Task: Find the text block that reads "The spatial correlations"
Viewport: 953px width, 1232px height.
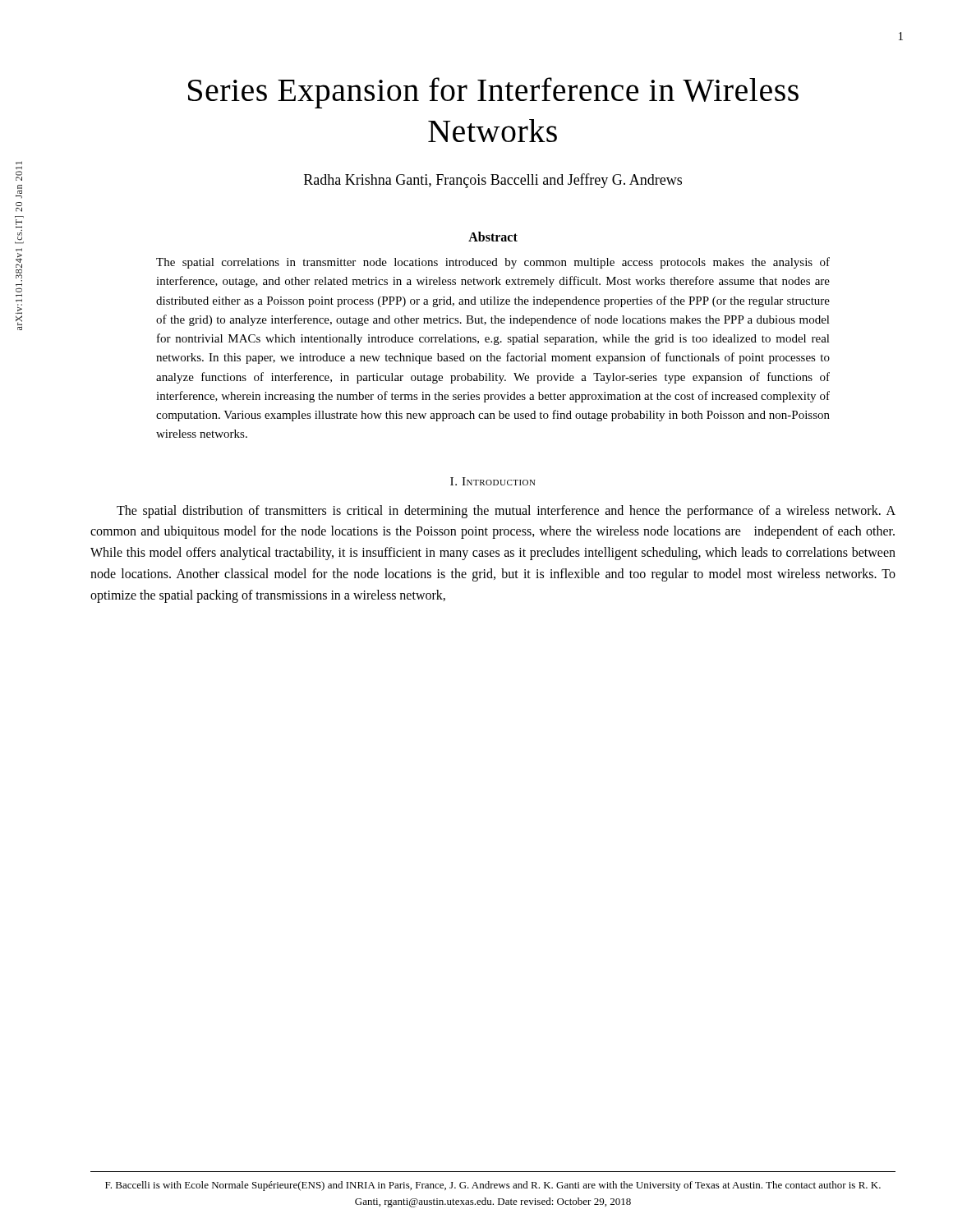Action: [493, 348]
